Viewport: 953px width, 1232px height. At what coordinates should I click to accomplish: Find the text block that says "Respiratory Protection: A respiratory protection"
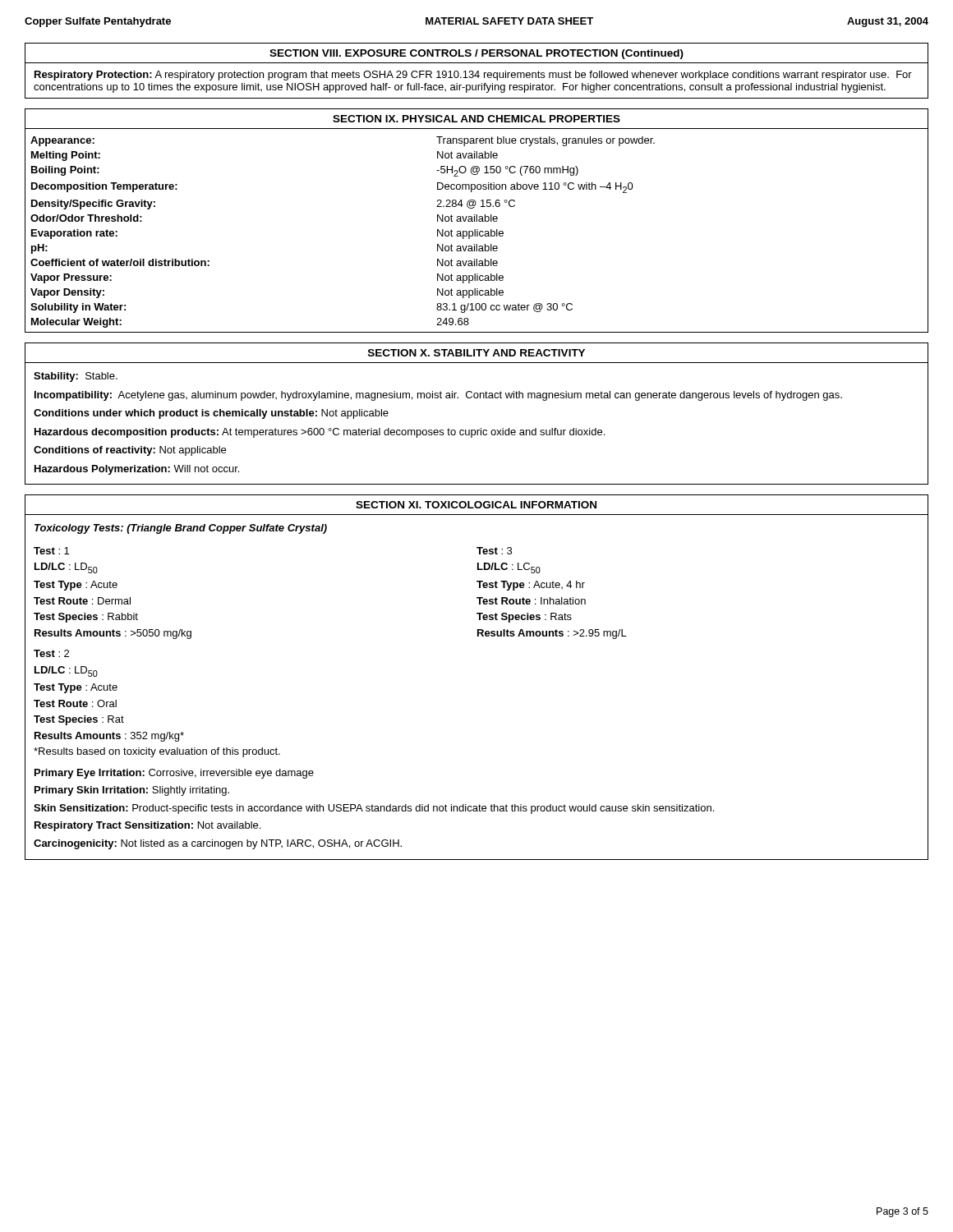click(x=473, y=80)
